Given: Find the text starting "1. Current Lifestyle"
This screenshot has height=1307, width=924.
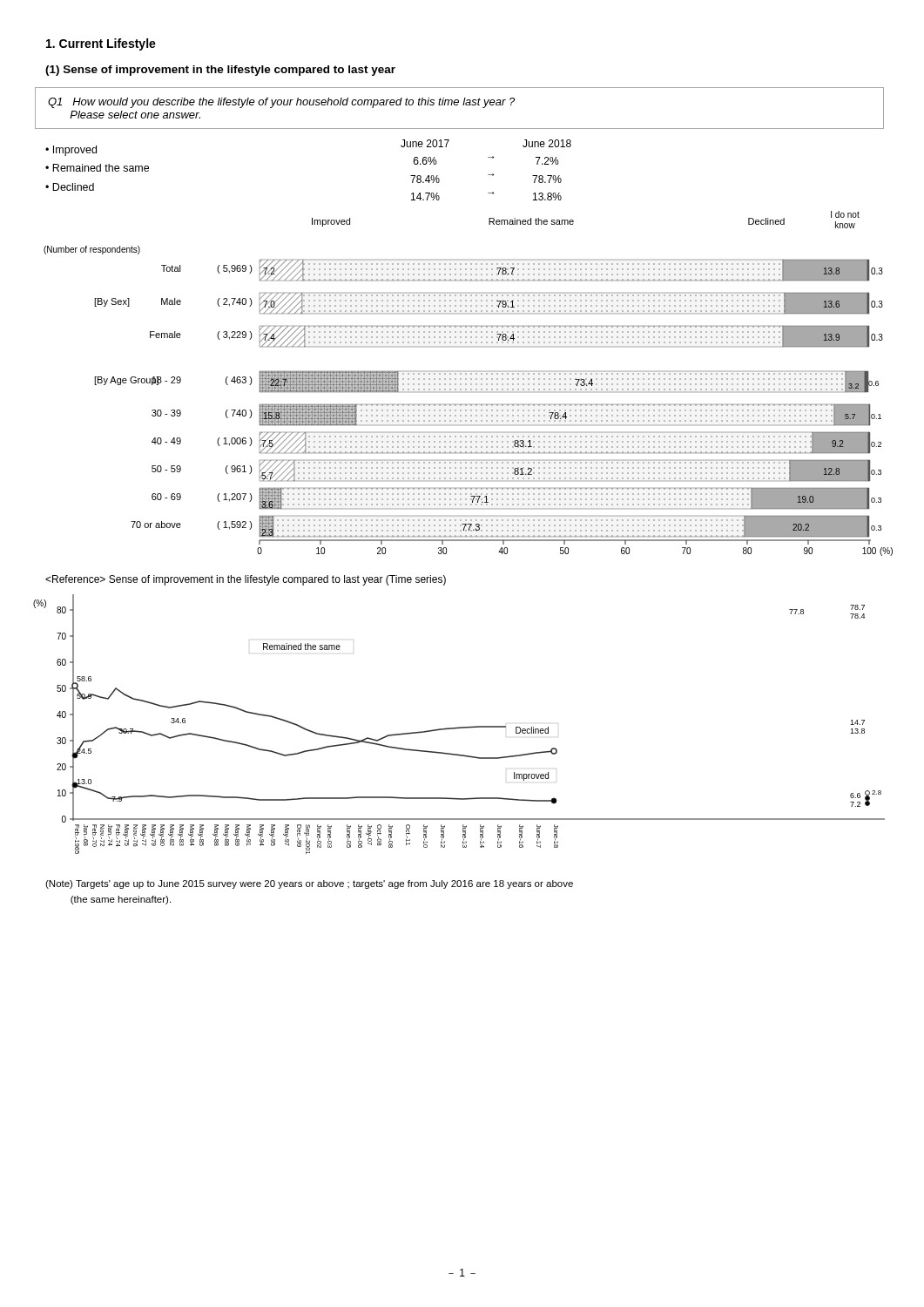Looking at the screenshot, I should (x=100, y=44).
